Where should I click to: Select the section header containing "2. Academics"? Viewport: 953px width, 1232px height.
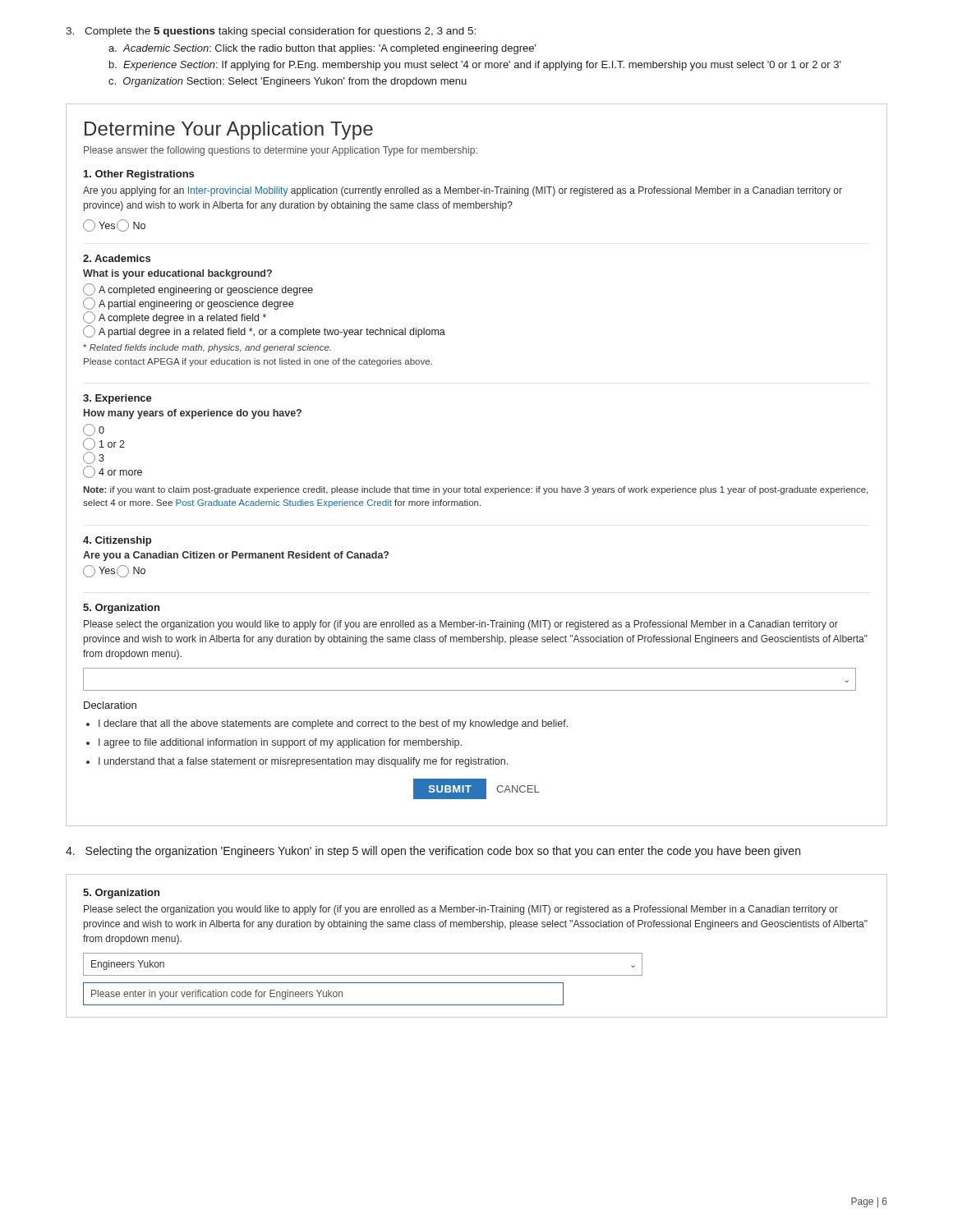coord(117,258)
